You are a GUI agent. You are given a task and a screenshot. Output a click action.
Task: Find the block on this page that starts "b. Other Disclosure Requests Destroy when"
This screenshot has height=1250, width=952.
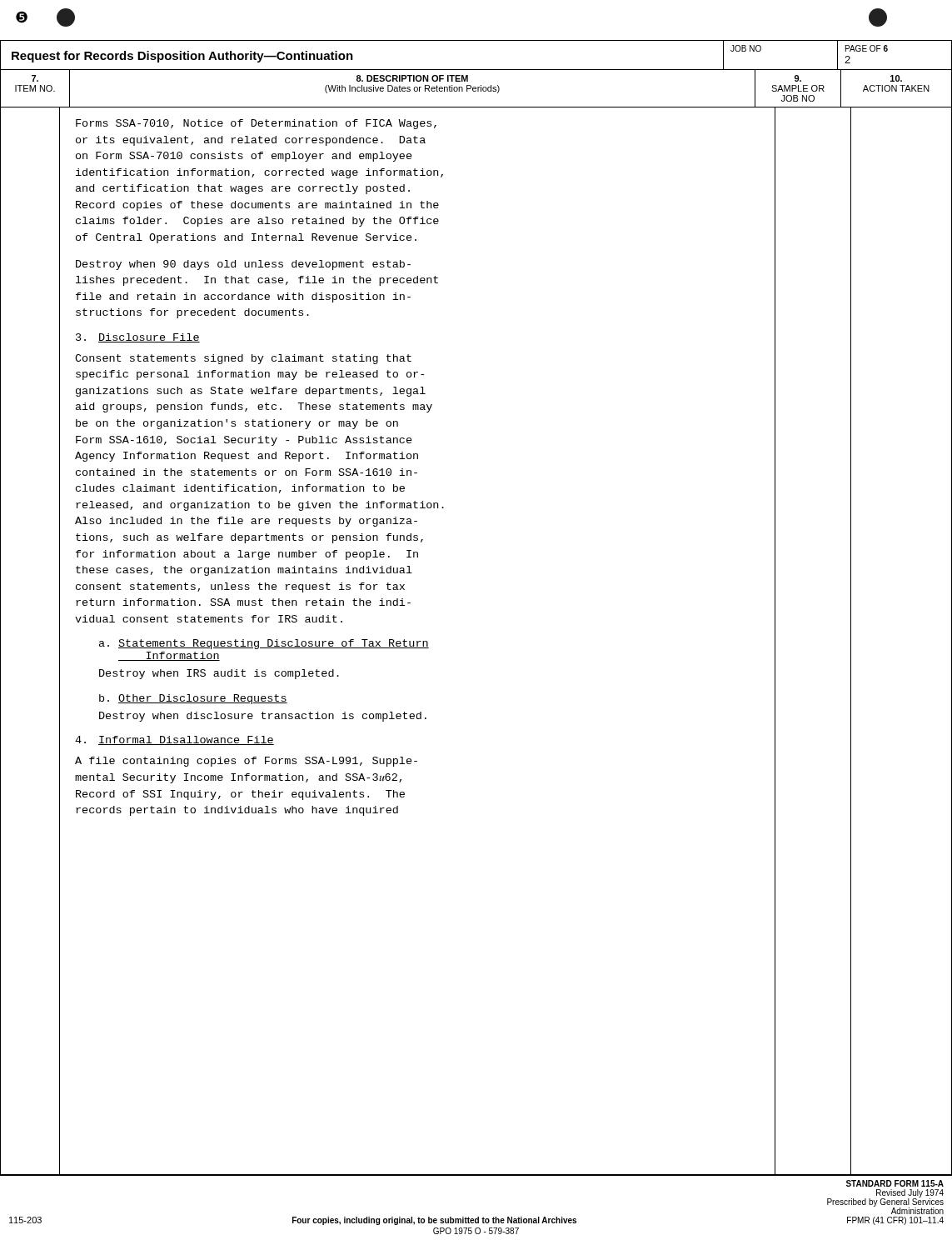coord(429,708)
